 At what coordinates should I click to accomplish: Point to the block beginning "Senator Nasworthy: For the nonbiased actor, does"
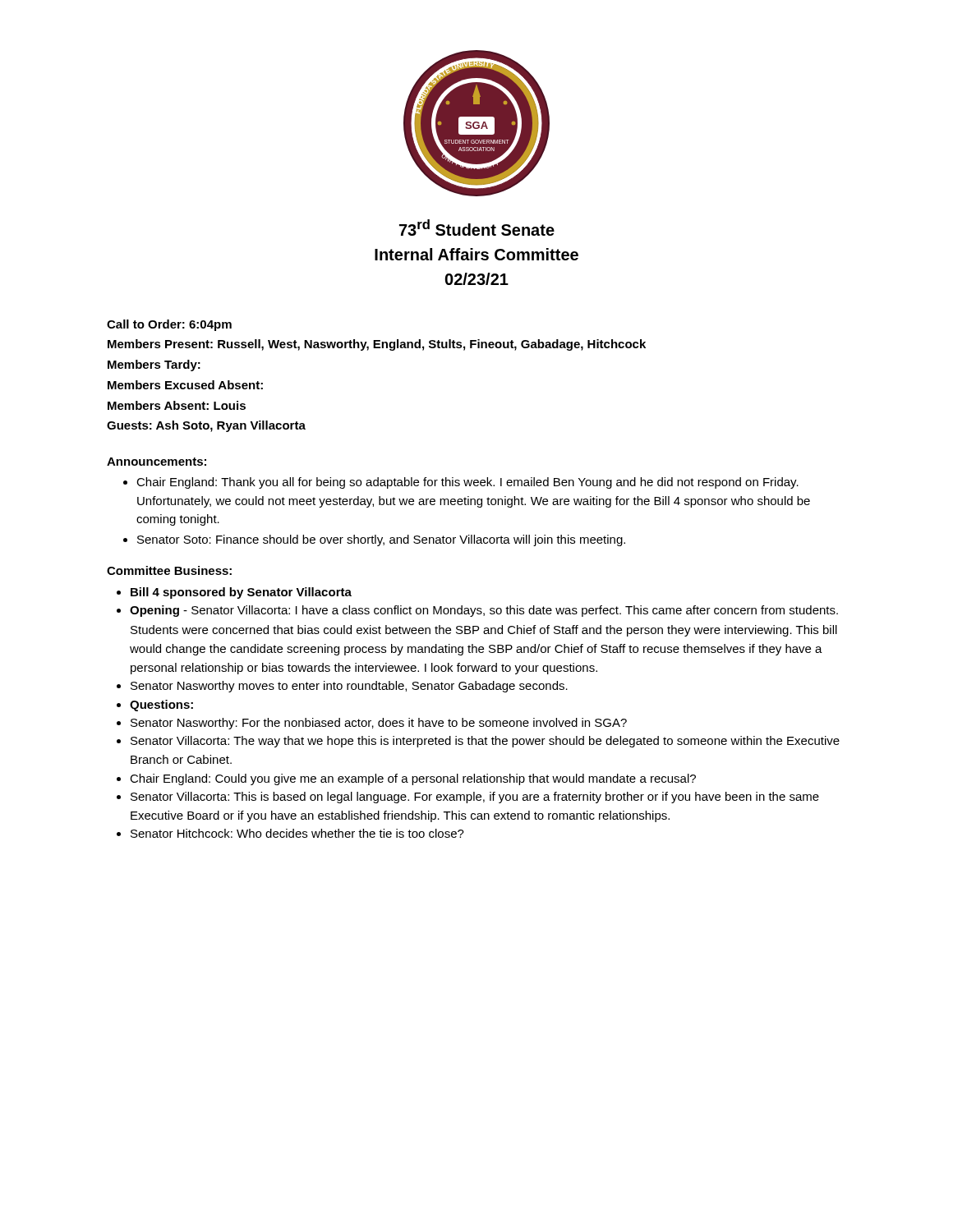tap(476, 722)
